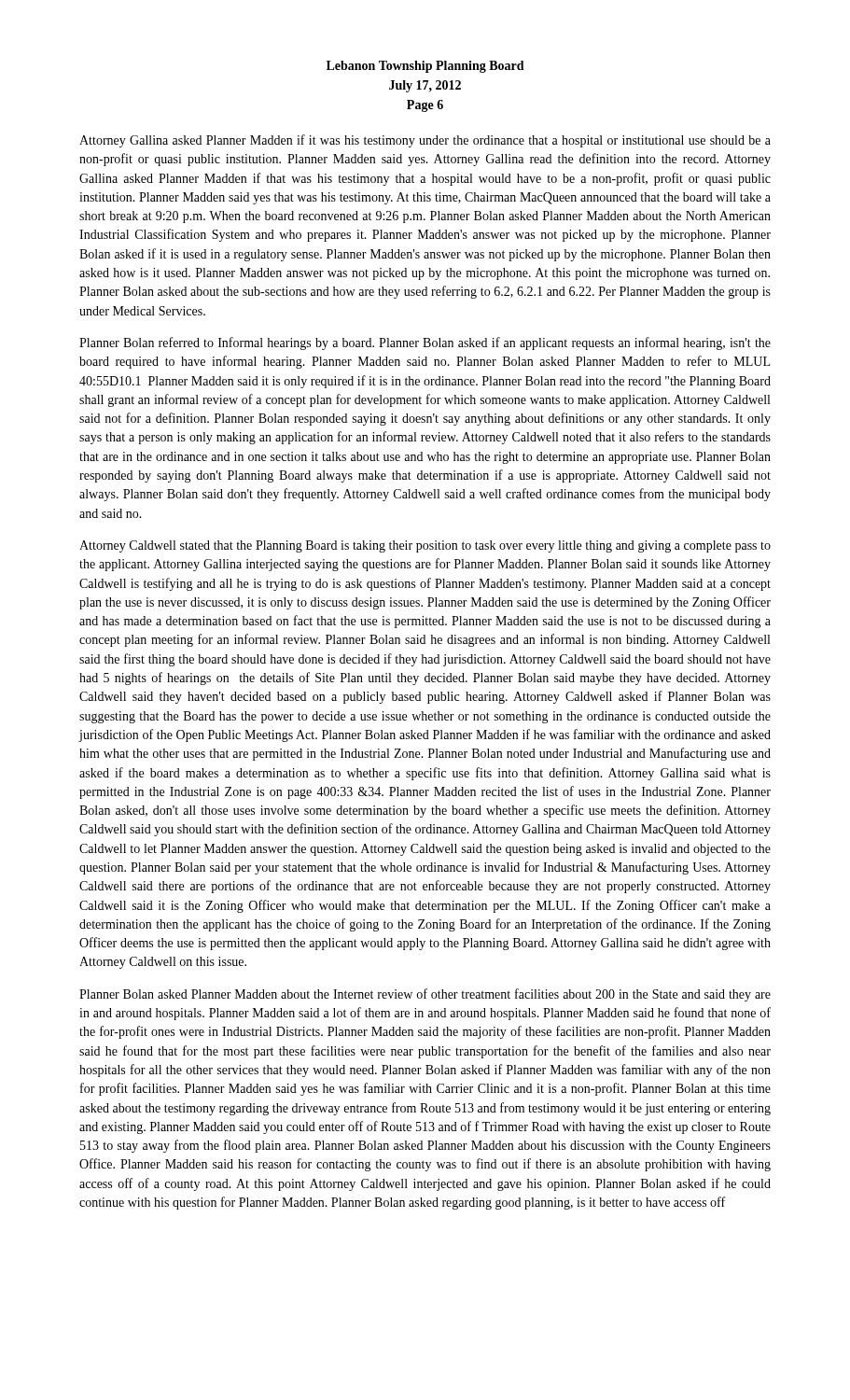The width and height of the screenshot is (850, 1400).
Task: Select the region starting "Attorney Caldwell stated that the Planning Board"
Action: 425,754
